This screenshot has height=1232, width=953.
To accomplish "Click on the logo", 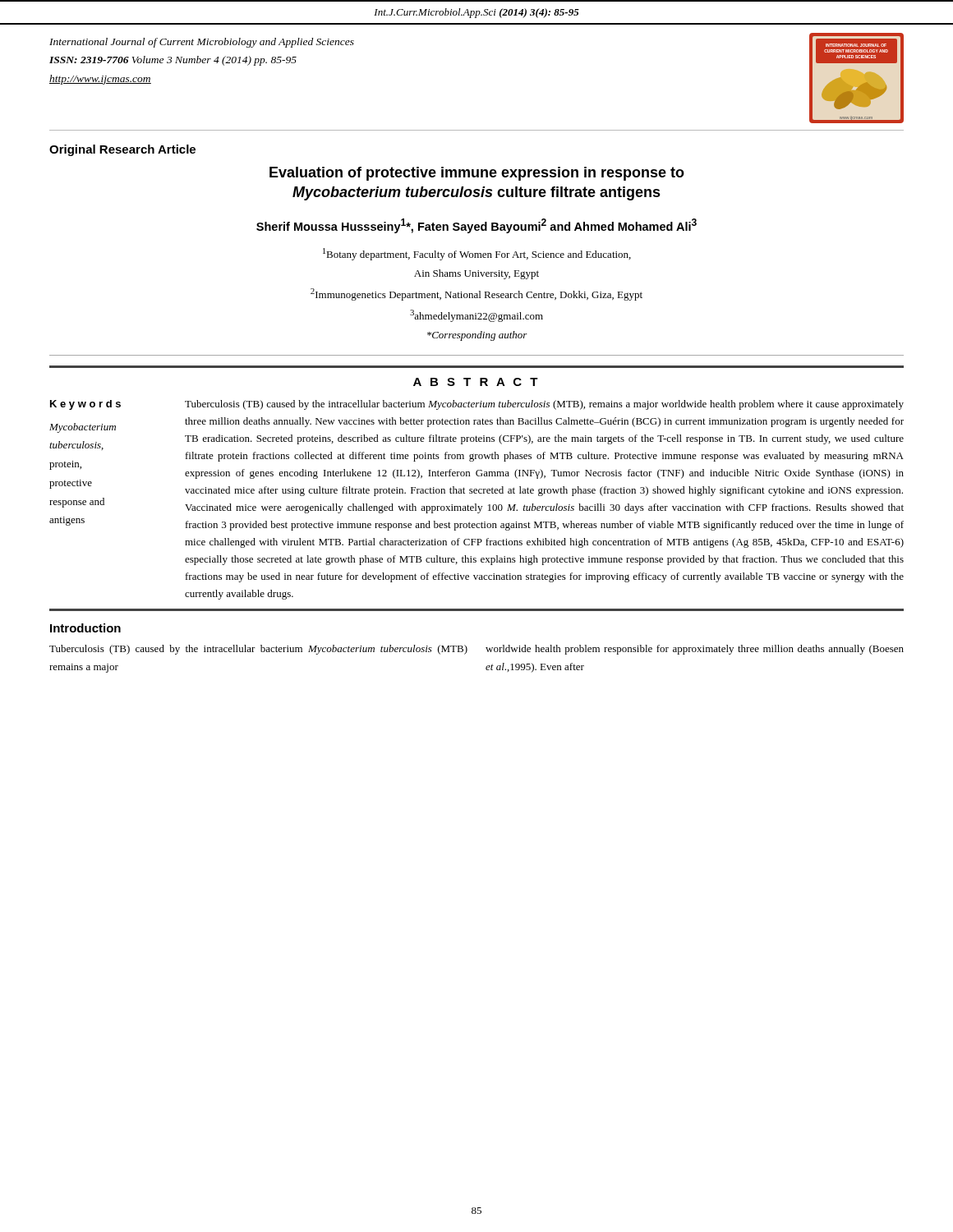I will [x=856, y=78].
